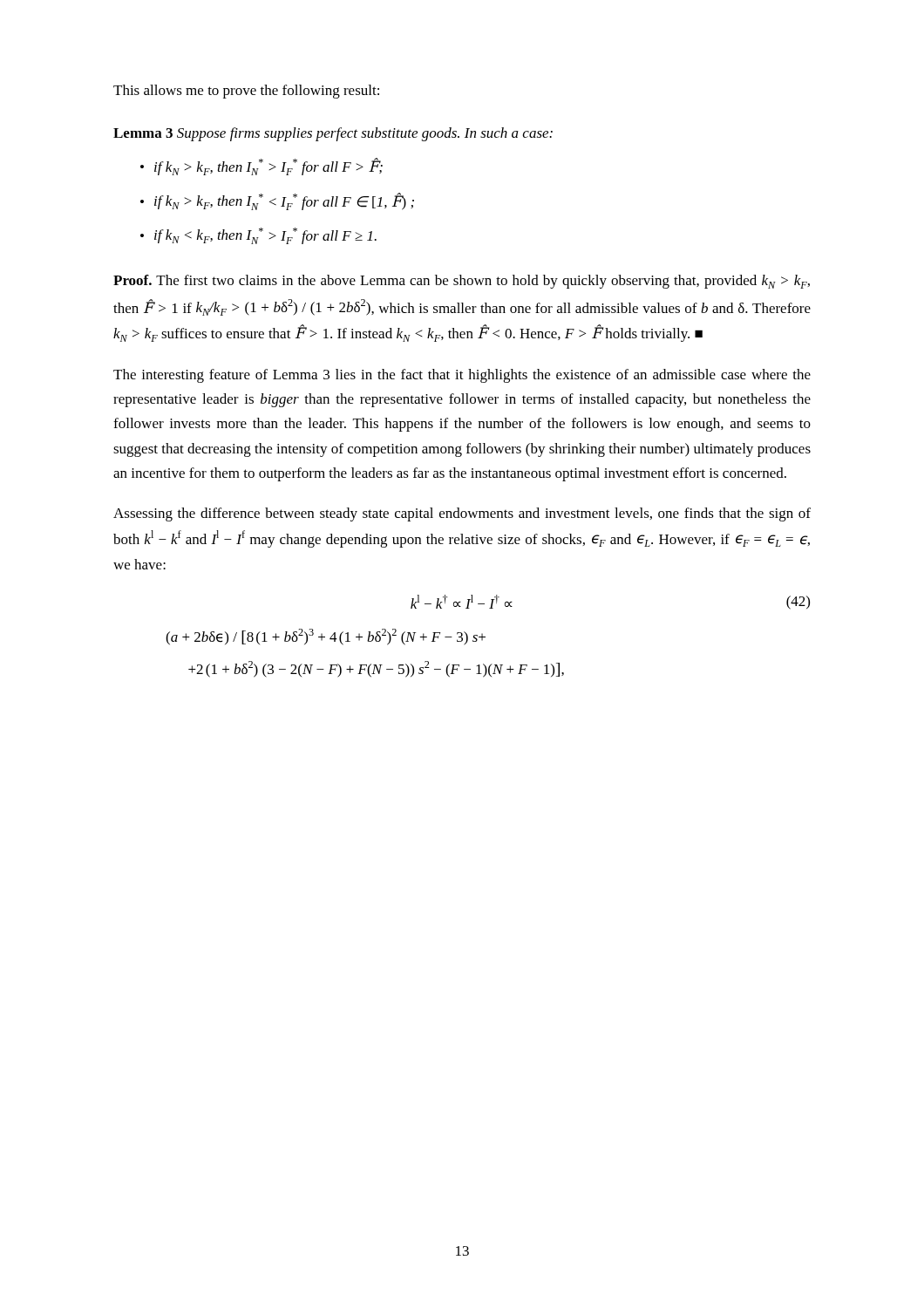
Task: Point to the block beginning "• if kN IF* for"
Action: click(258, 236)
